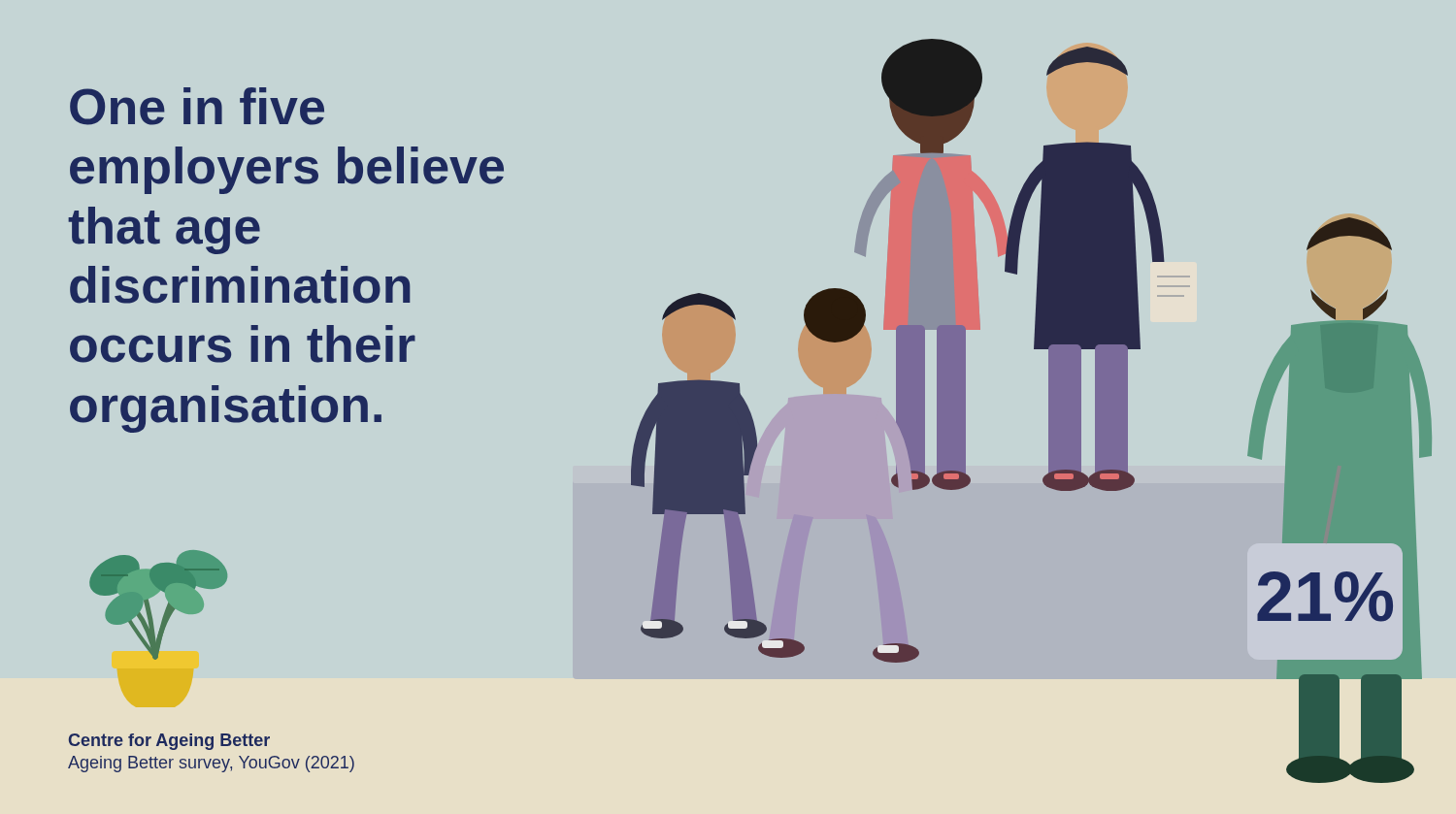Point to the title beginning "One in five"
Viewport: 1456px width, 814px height.
(301, 256)
